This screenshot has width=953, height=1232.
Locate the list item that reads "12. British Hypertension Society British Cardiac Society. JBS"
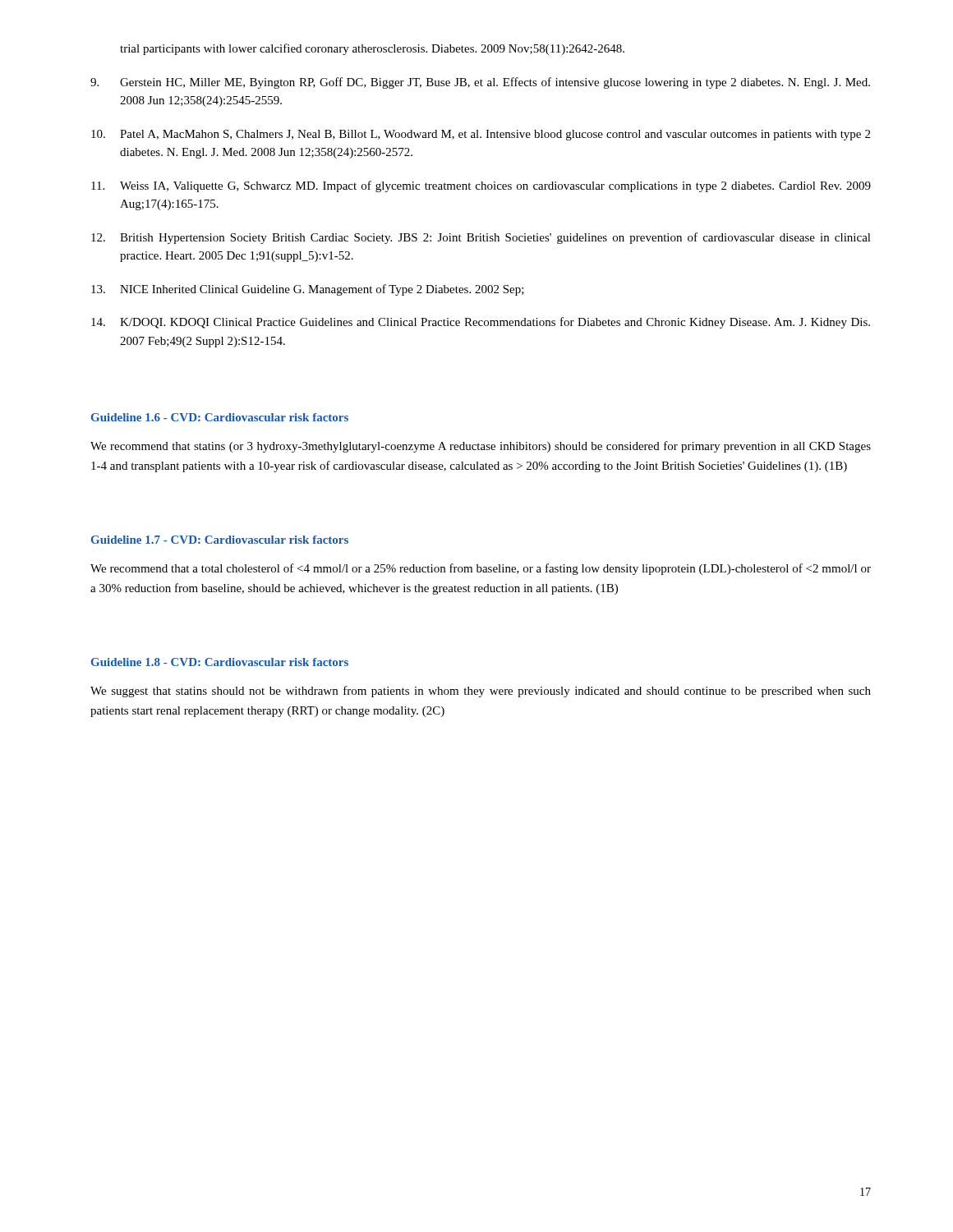click(x=481, y=246)
